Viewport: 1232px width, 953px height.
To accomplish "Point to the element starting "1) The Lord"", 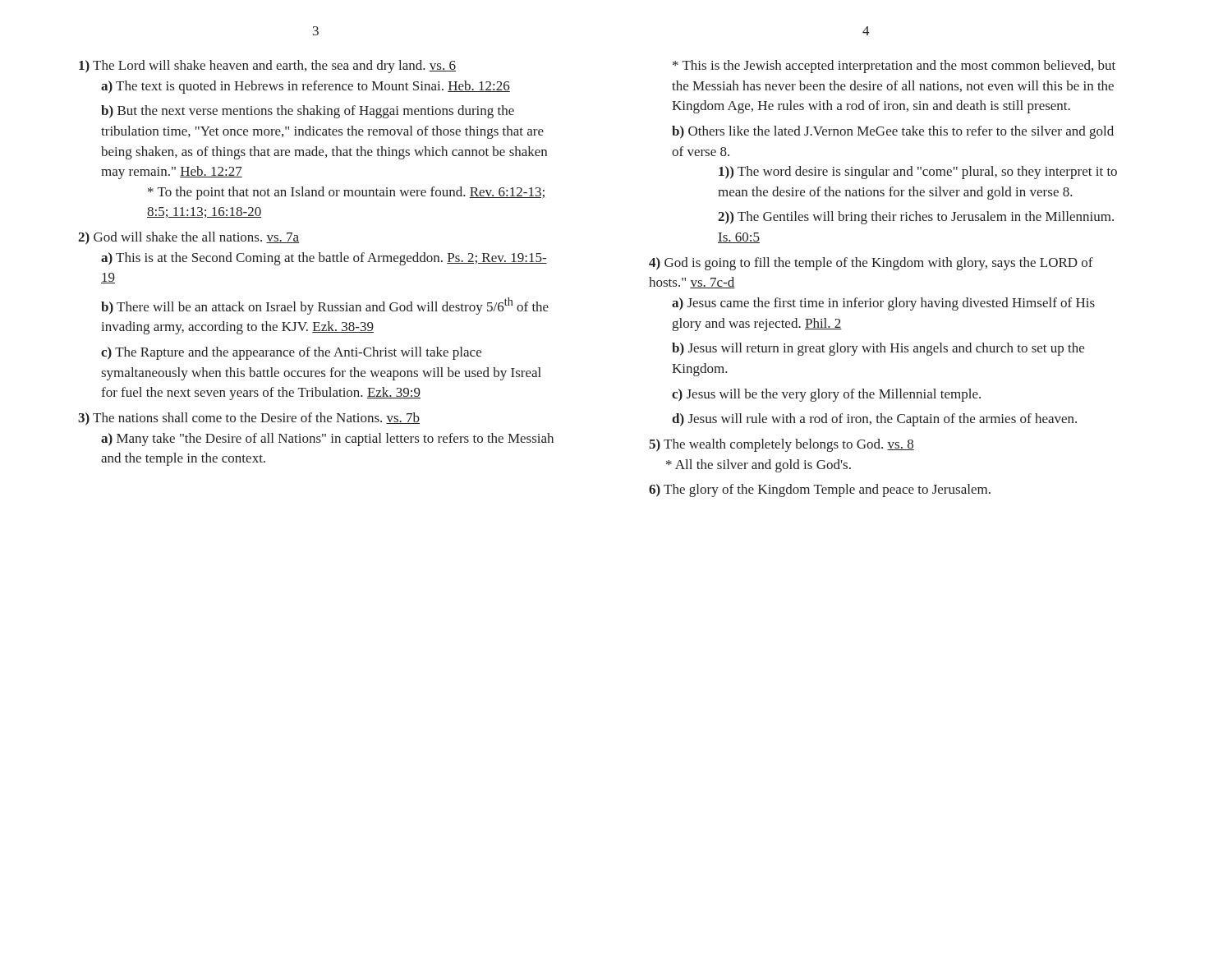I will tap(316, 140).
